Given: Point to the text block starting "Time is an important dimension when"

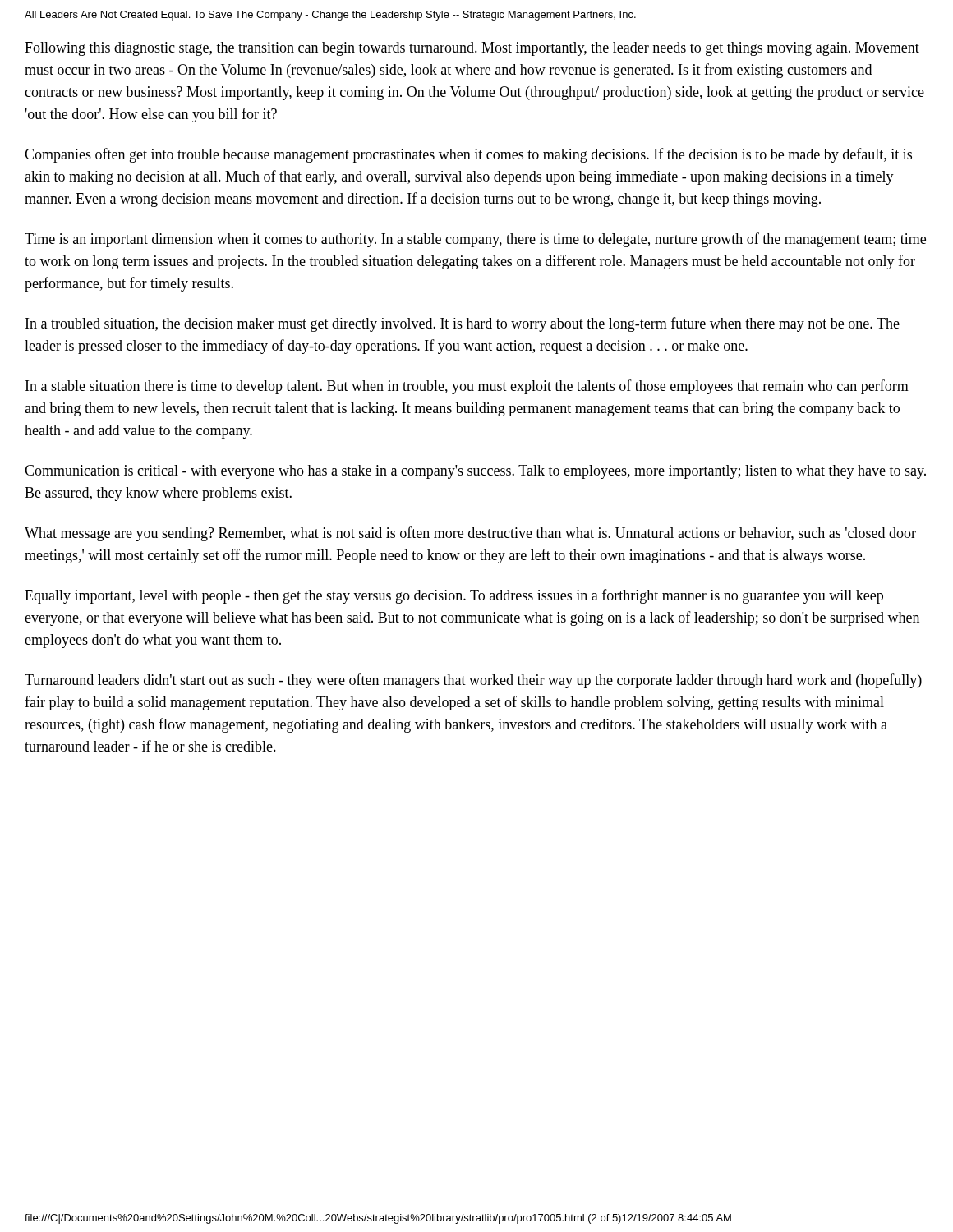Looking at the screenshot, I should coord(476,261).
